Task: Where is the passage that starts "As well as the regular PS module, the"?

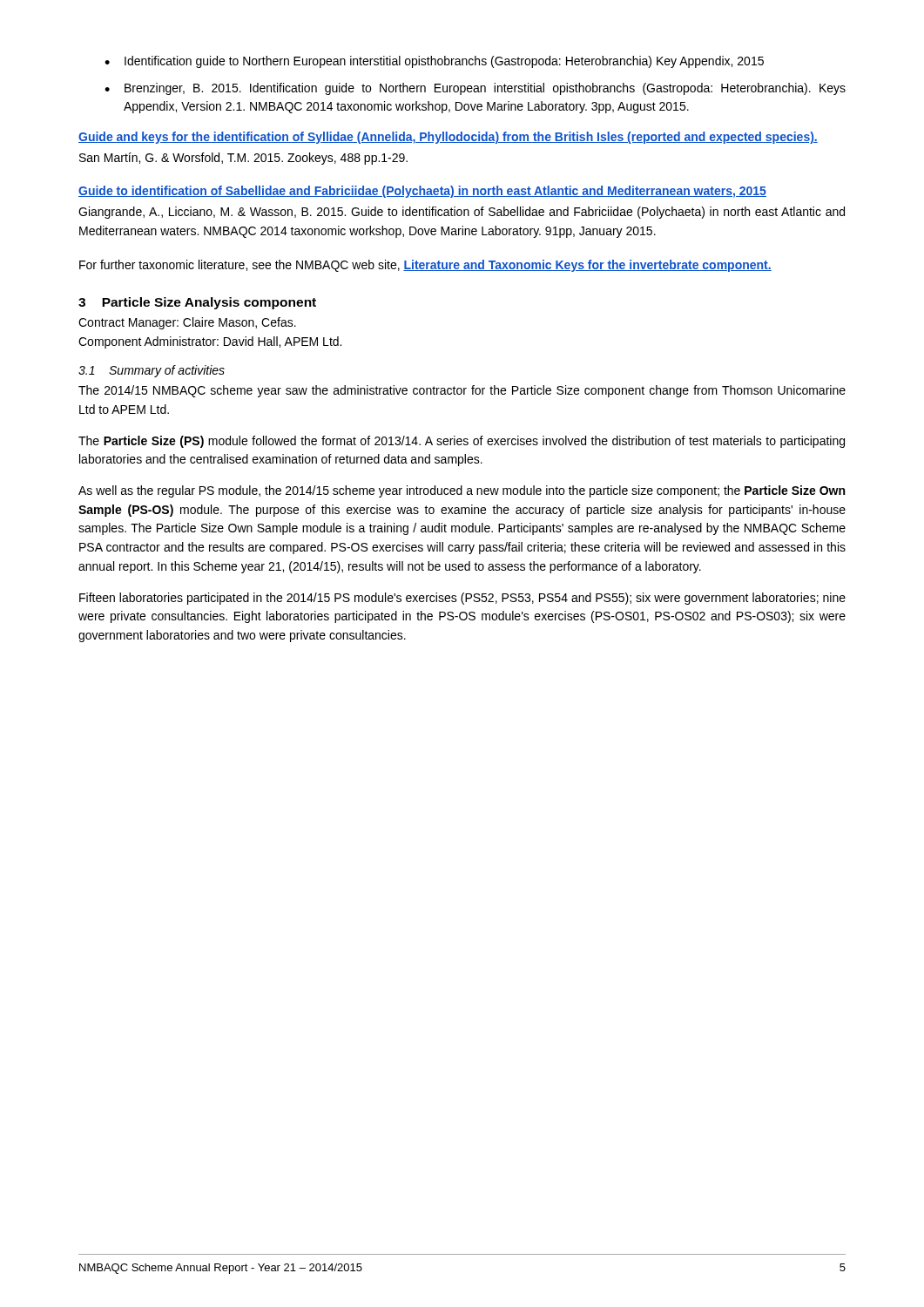Action: click(462, 528)
